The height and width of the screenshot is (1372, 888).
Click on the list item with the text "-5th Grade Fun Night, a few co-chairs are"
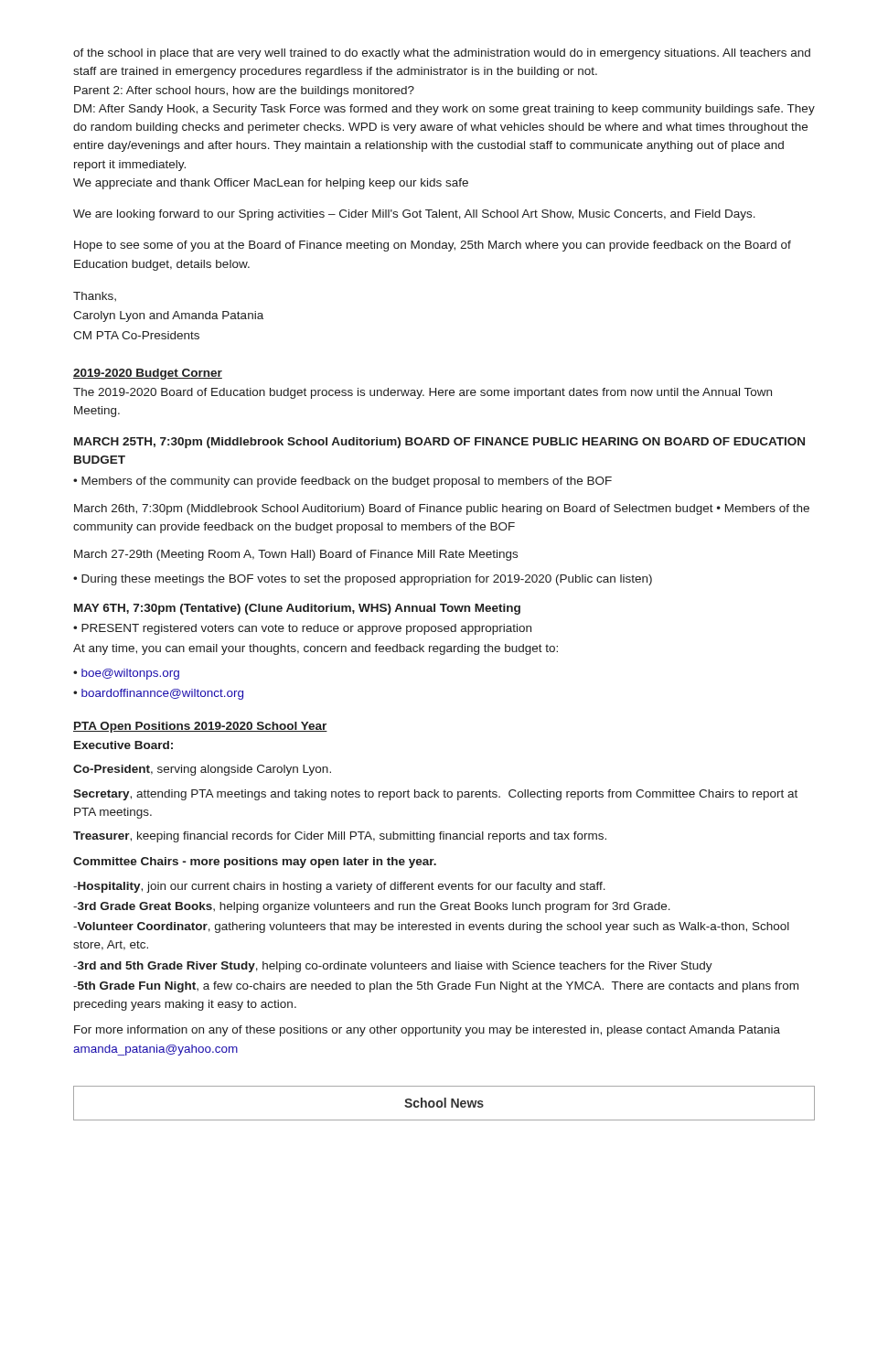click(436, 995)
